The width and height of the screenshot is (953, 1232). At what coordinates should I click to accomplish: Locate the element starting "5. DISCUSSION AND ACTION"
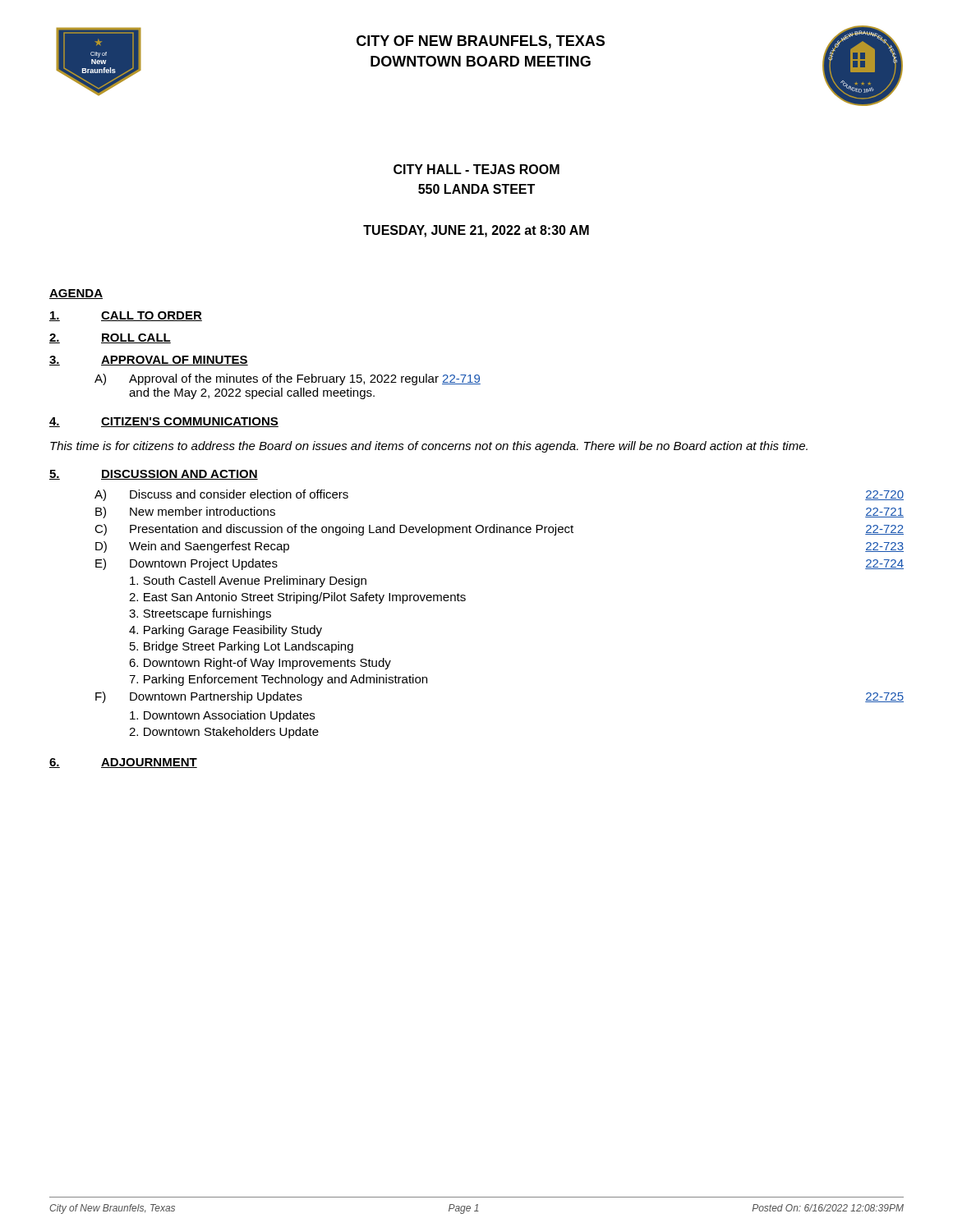(153, 474)
